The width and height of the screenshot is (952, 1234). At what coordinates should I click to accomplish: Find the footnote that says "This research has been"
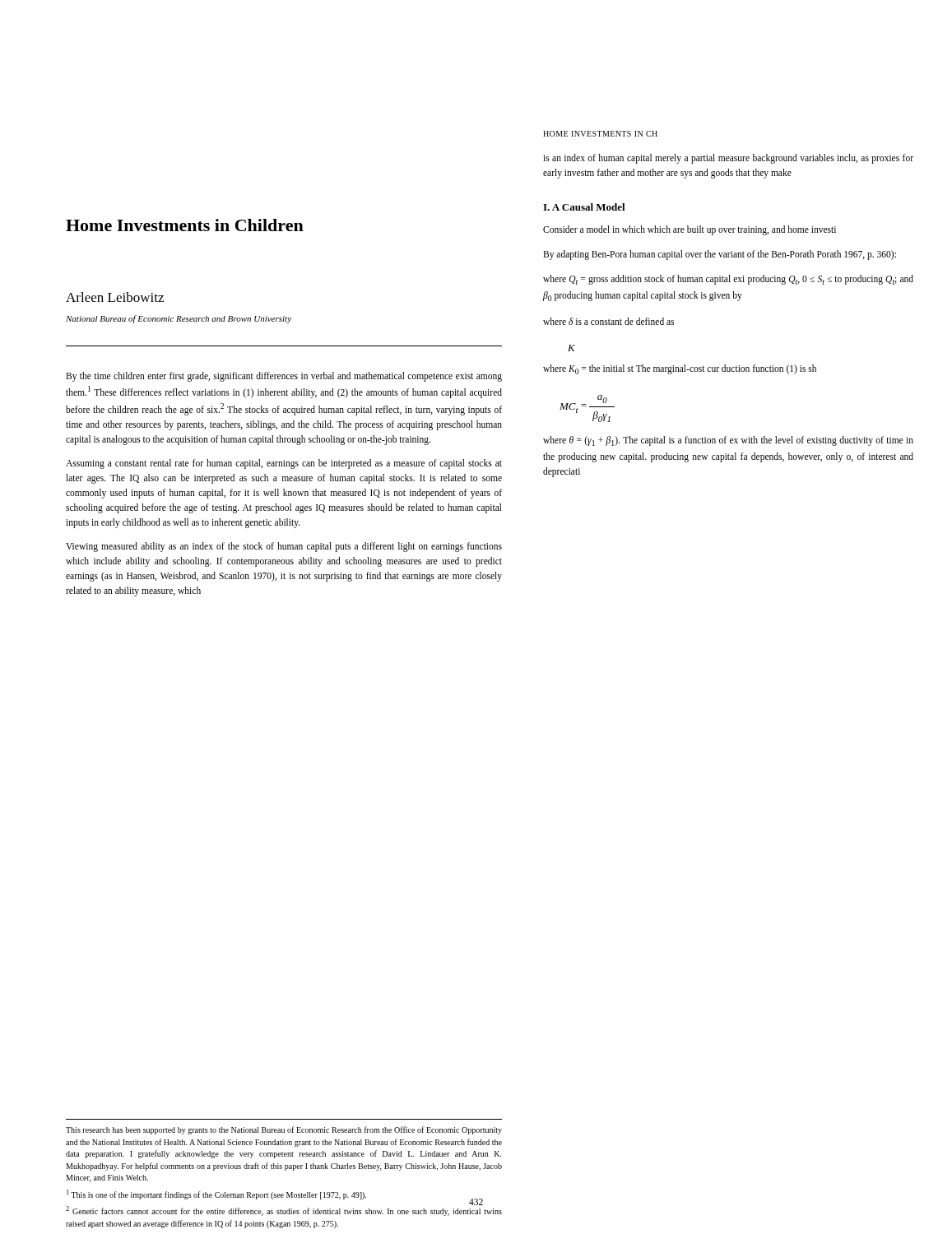[x=284, y=1154]
